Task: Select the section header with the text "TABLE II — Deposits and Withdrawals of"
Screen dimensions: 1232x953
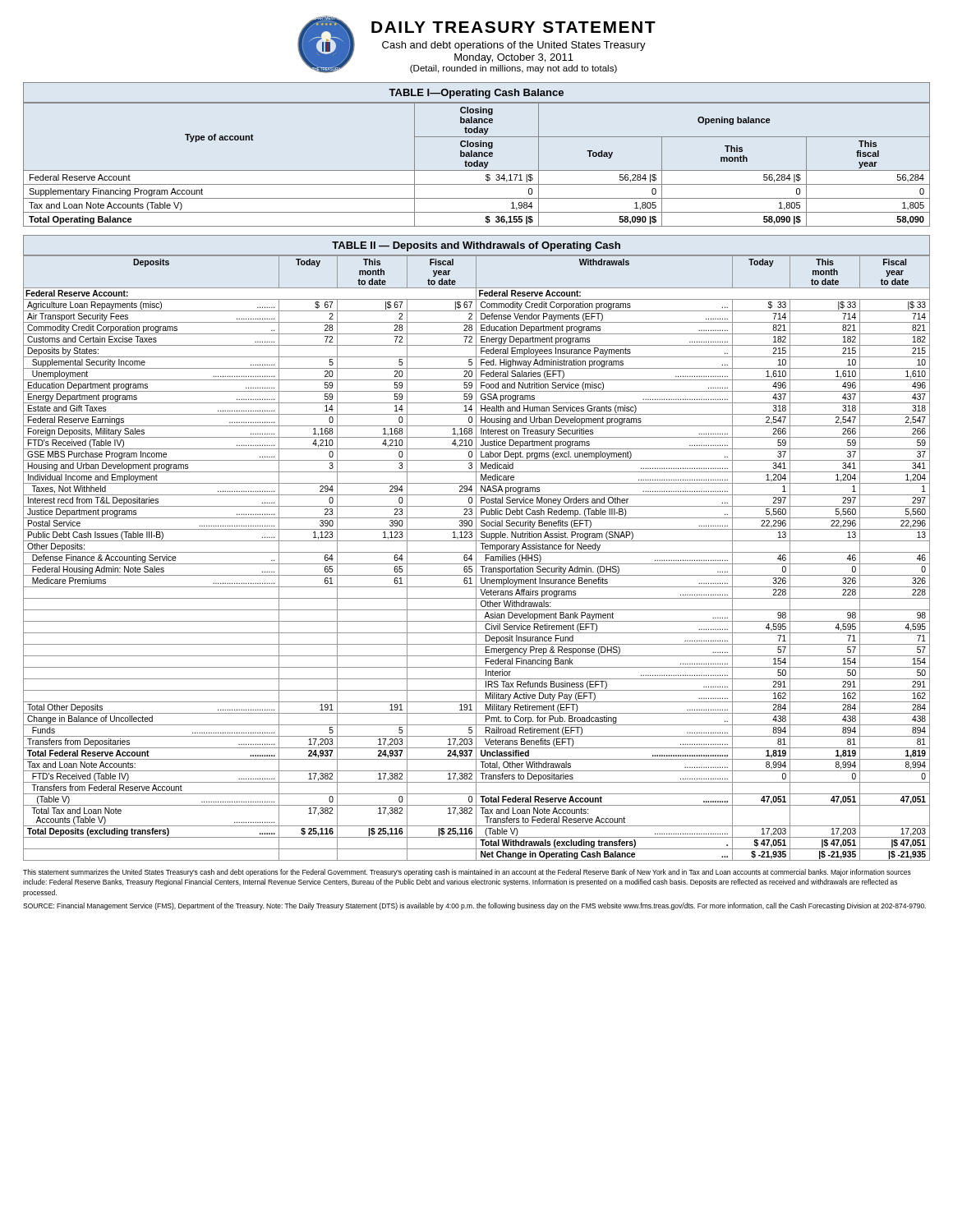Action: [476, 245]
